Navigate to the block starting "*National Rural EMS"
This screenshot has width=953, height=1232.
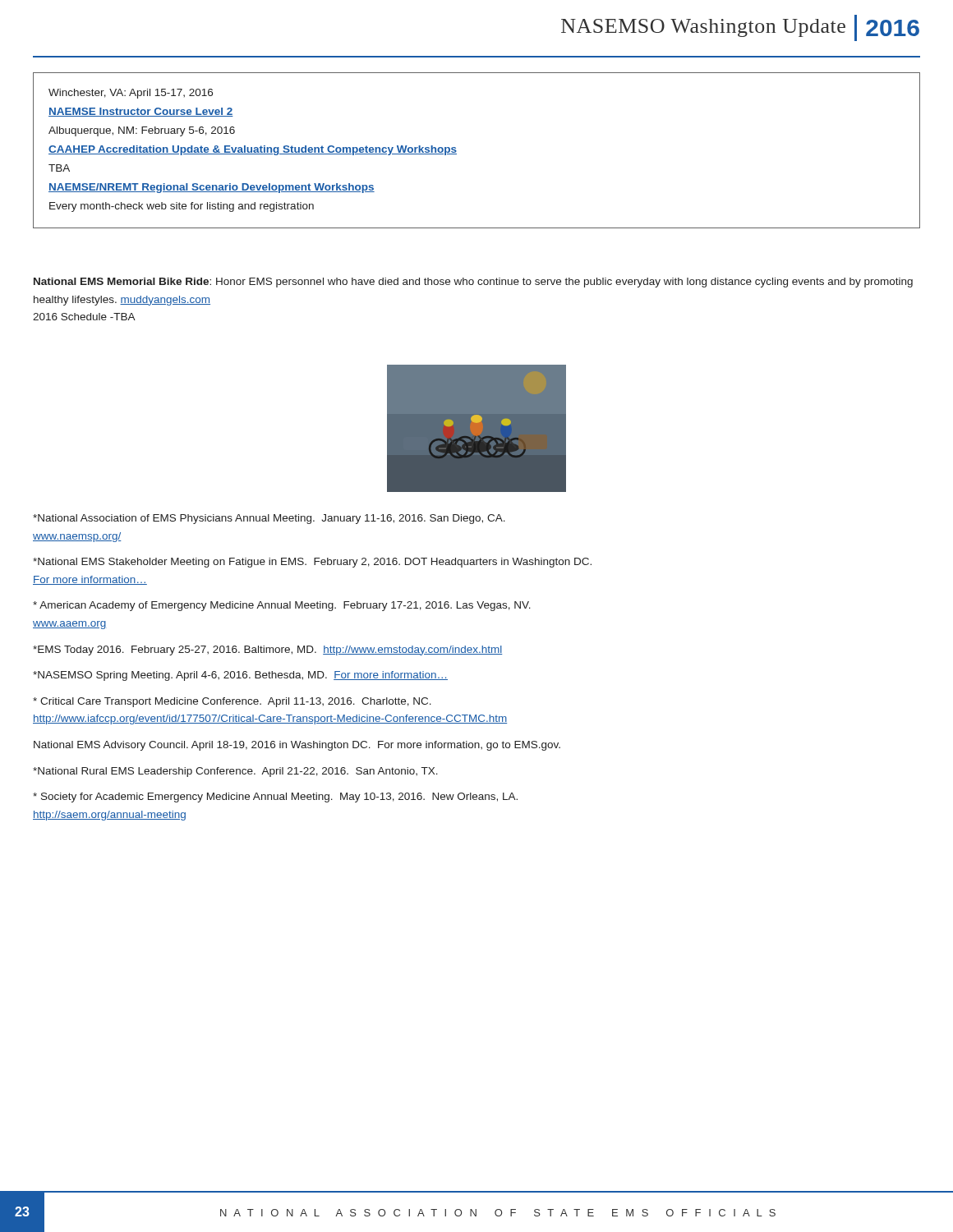[236, 770]
